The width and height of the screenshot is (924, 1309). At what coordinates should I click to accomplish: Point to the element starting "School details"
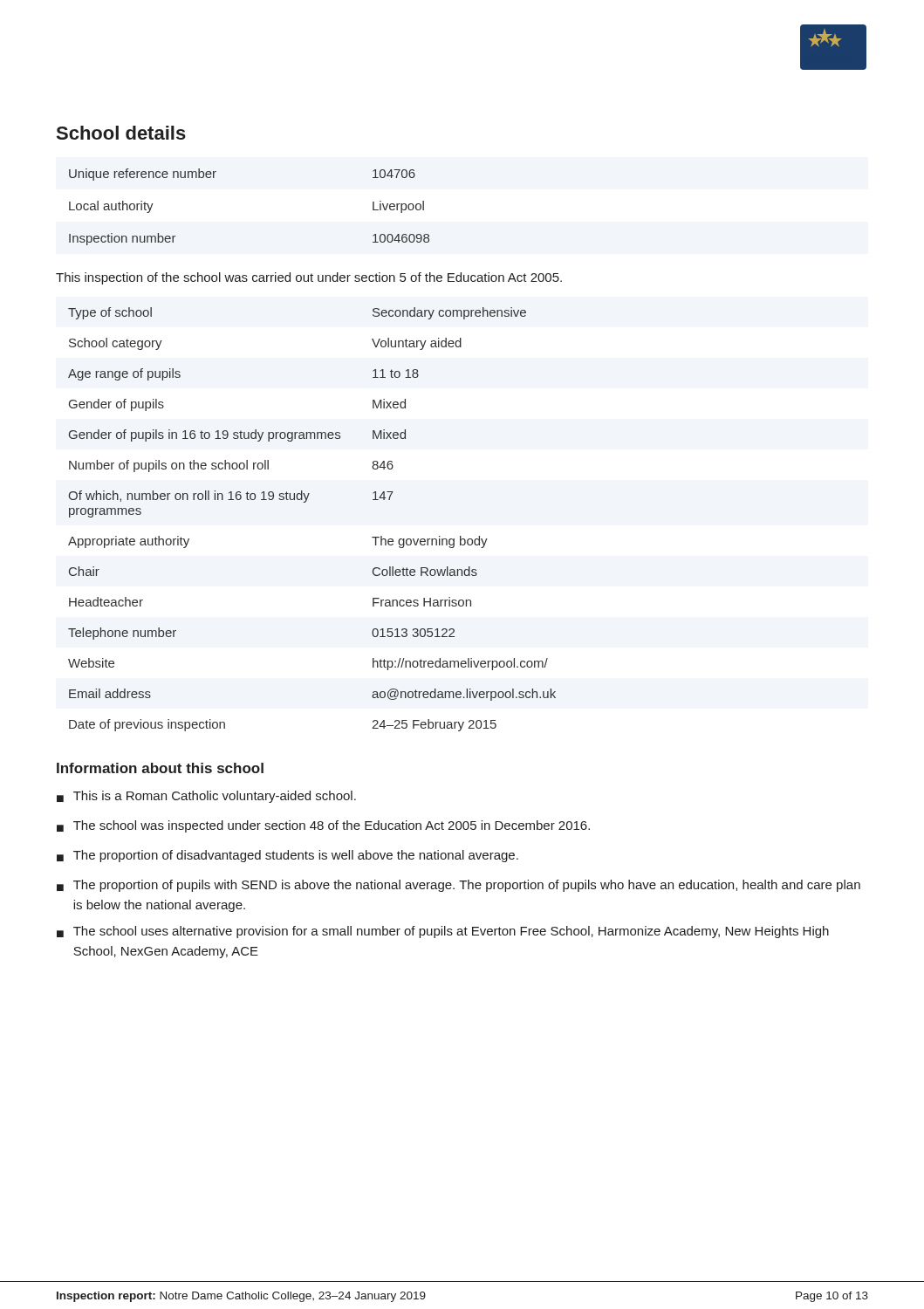coord(121,133)
